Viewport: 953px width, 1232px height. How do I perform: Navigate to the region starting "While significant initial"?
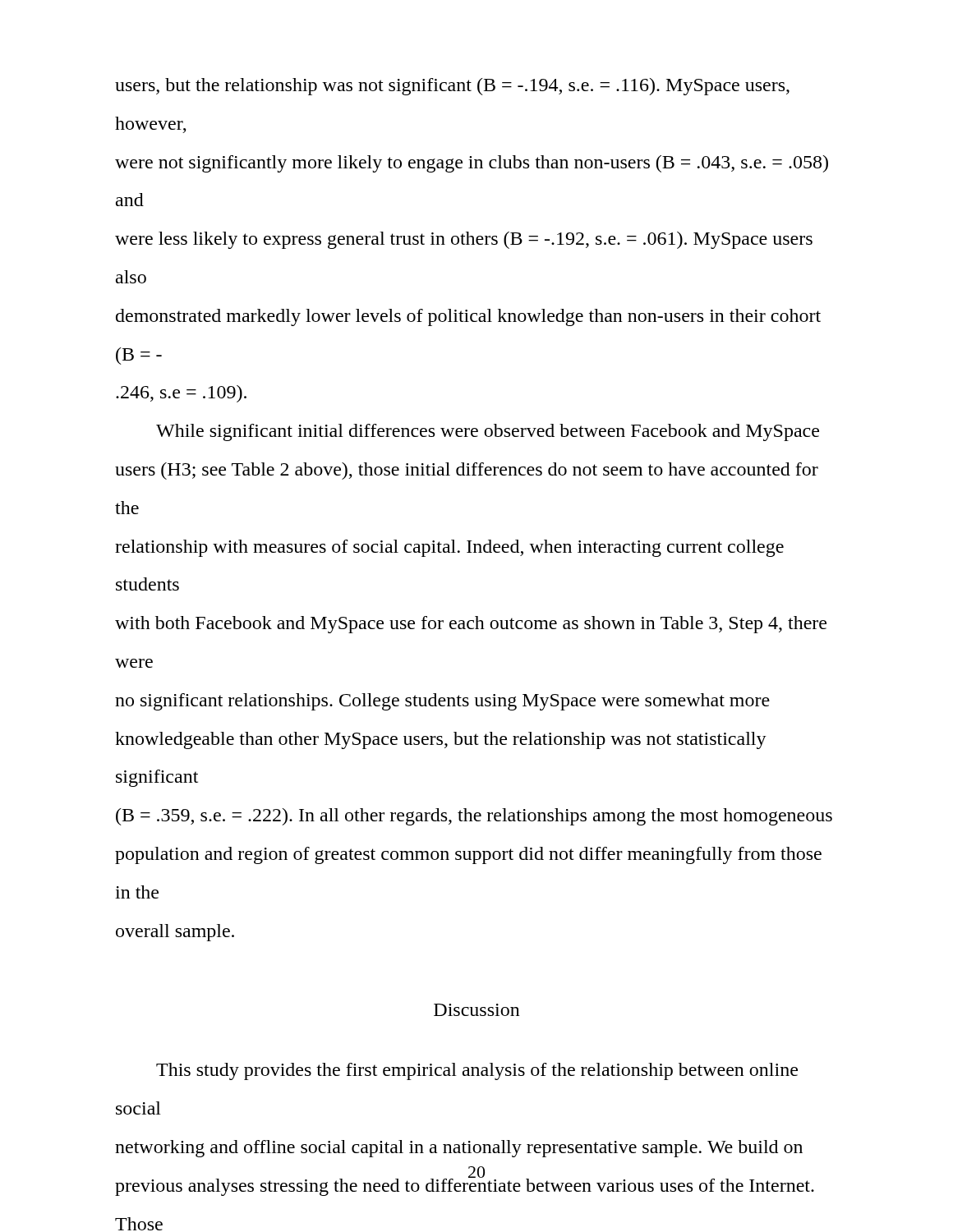(x=488, y=432)
